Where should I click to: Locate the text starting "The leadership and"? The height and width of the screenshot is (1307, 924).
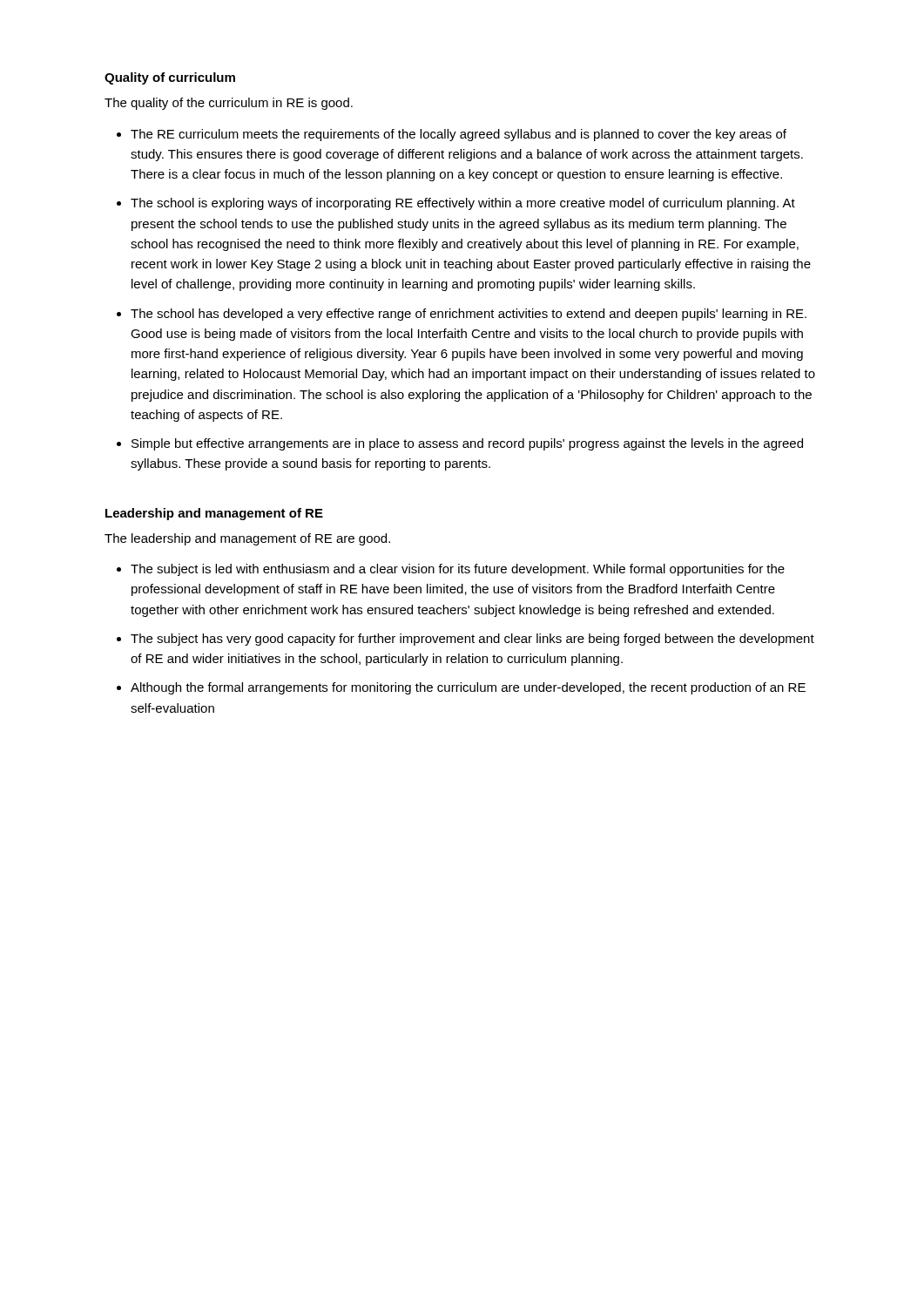coord(248,538)
